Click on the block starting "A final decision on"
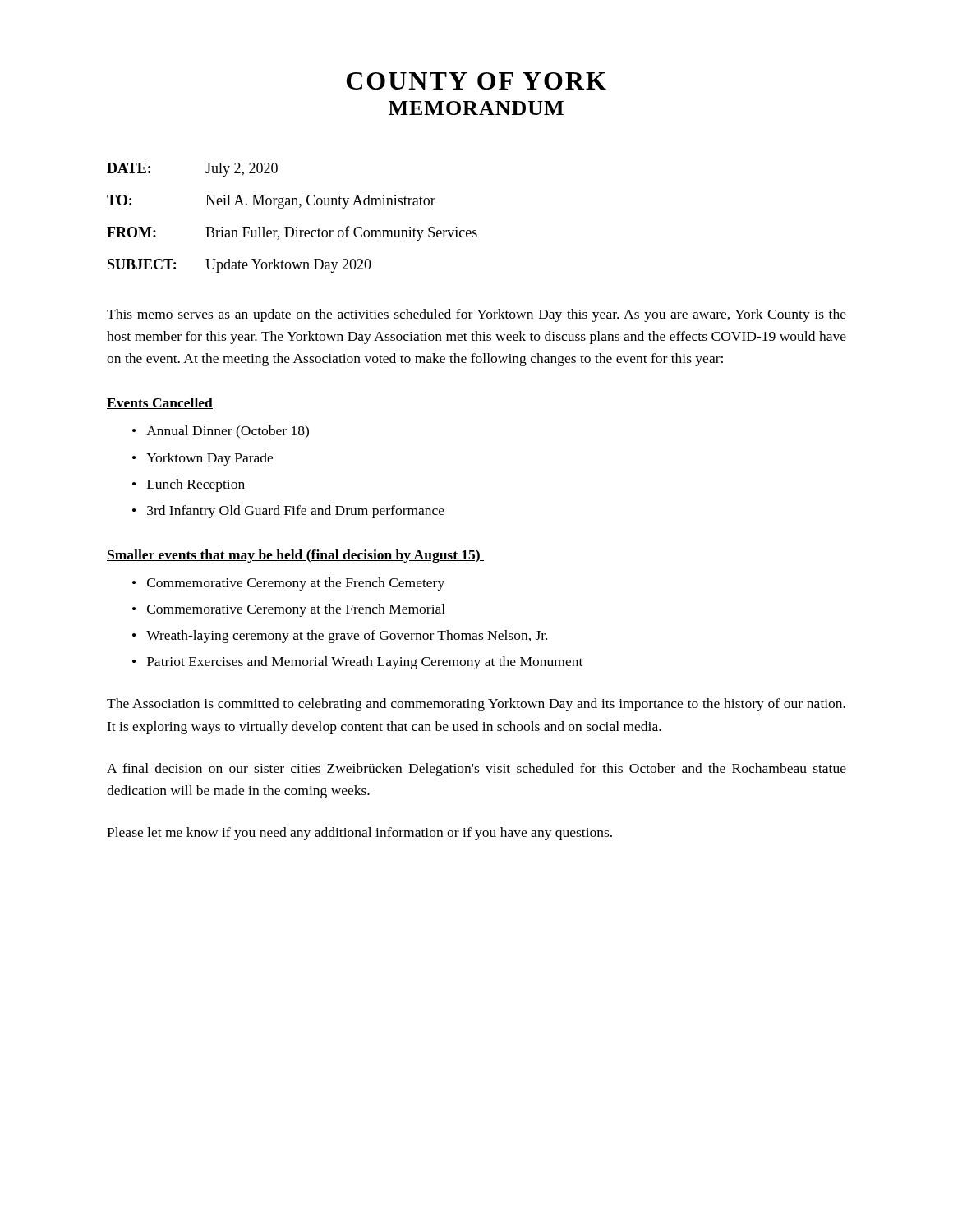 coord(476,779)
